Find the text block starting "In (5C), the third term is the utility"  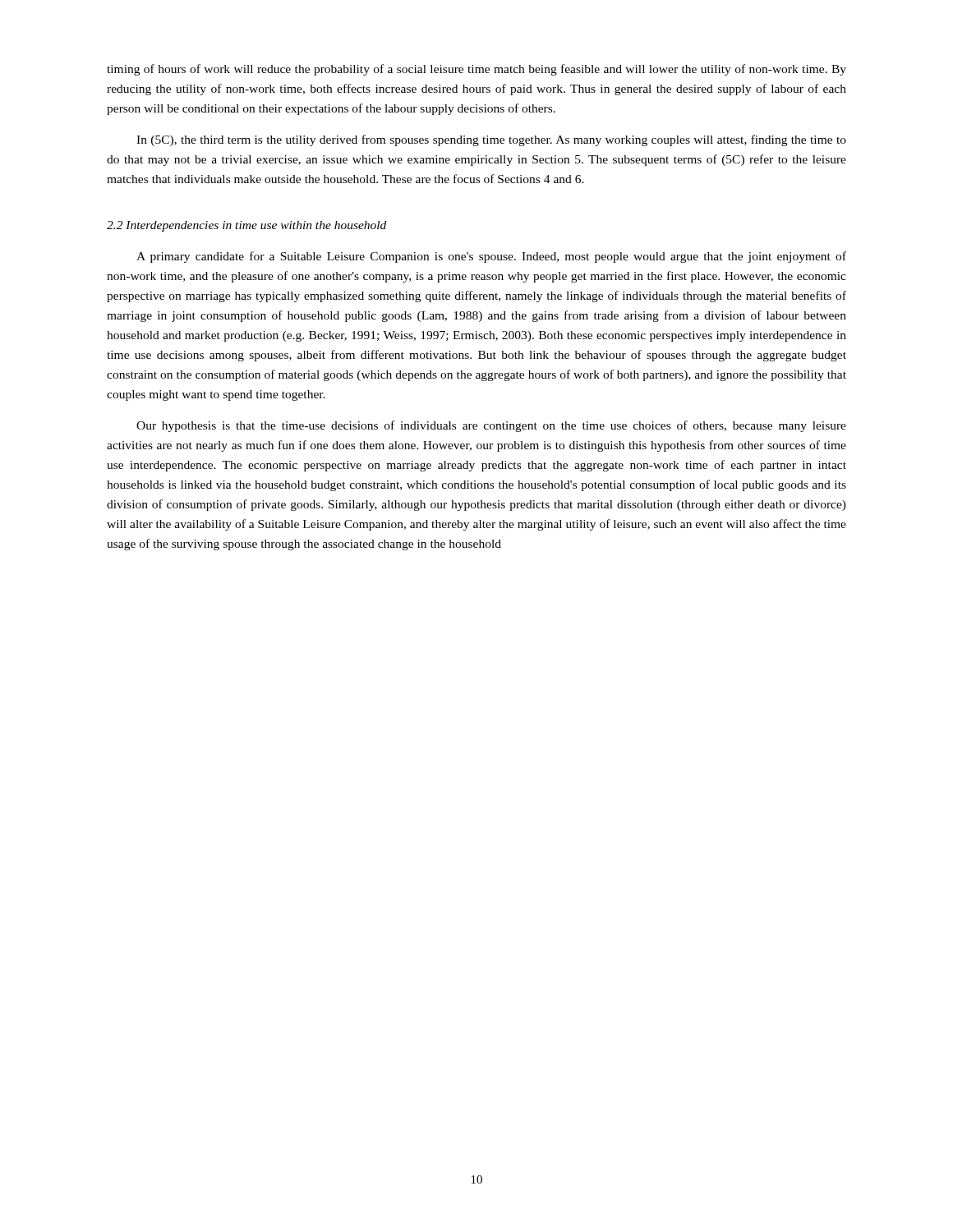[x=476, y=159]
